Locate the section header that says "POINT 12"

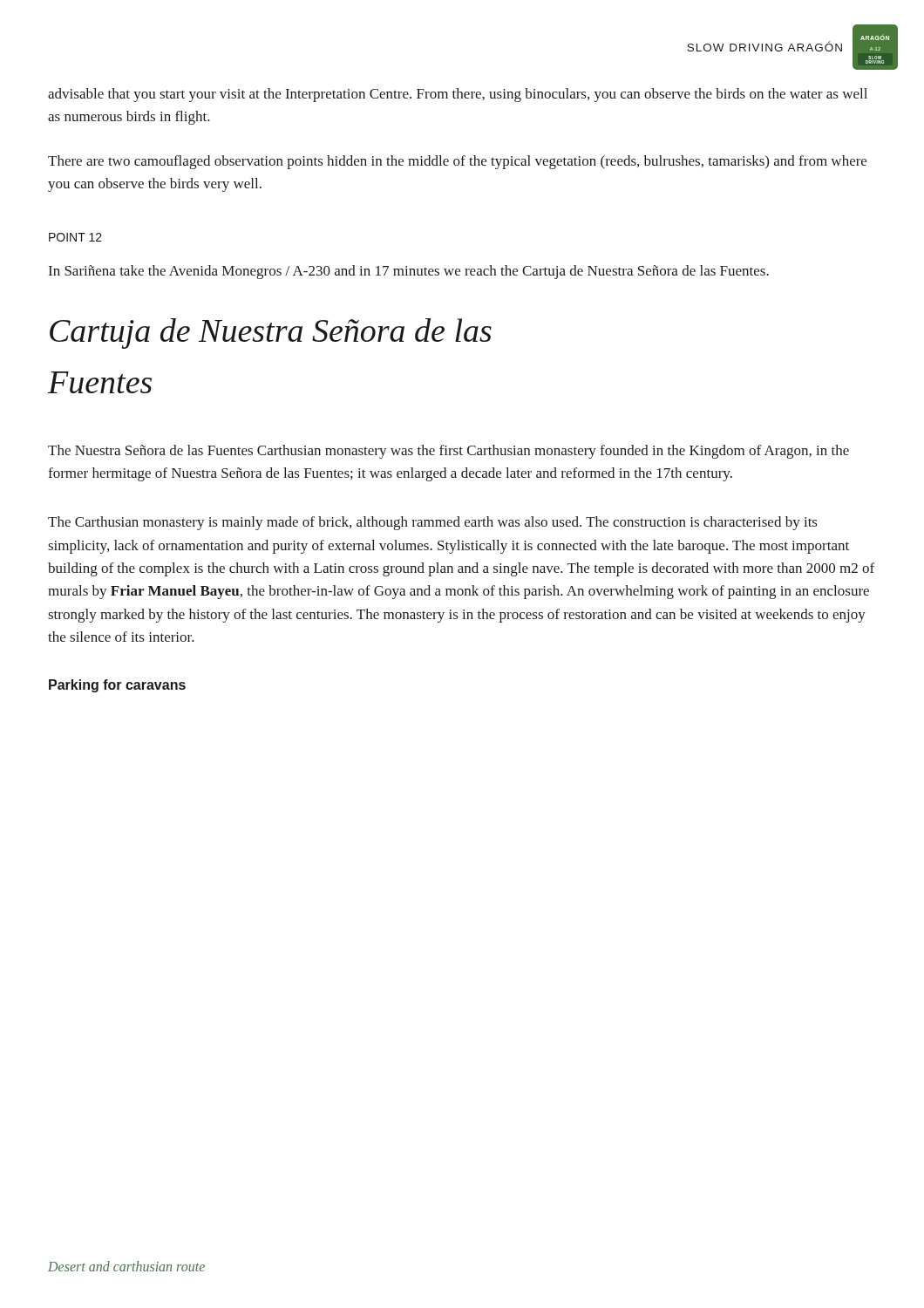click(x=75, y=237)
